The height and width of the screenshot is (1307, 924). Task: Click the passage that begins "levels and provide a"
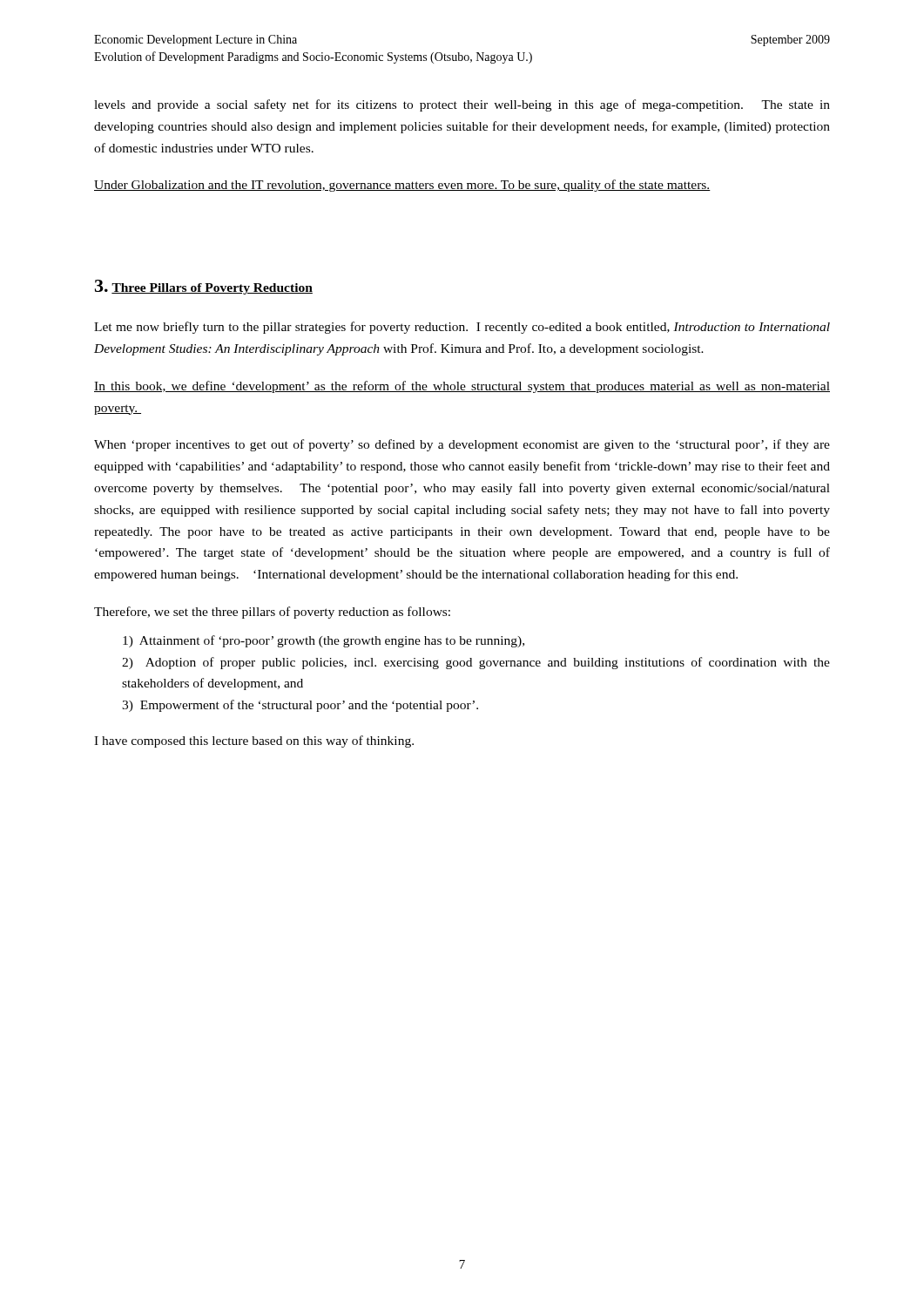[462, 126]
